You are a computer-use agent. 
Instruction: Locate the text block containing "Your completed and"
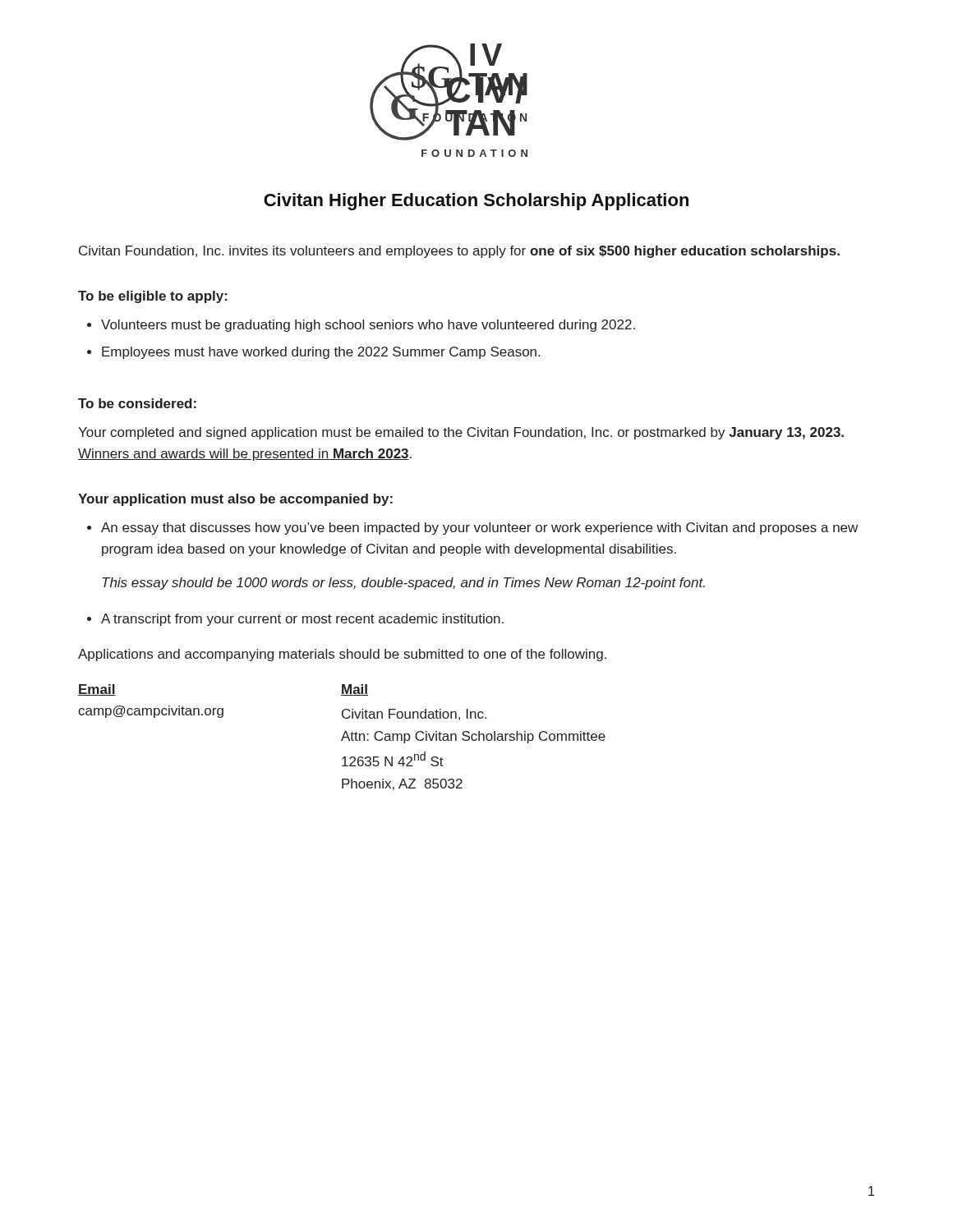(463, 443)
